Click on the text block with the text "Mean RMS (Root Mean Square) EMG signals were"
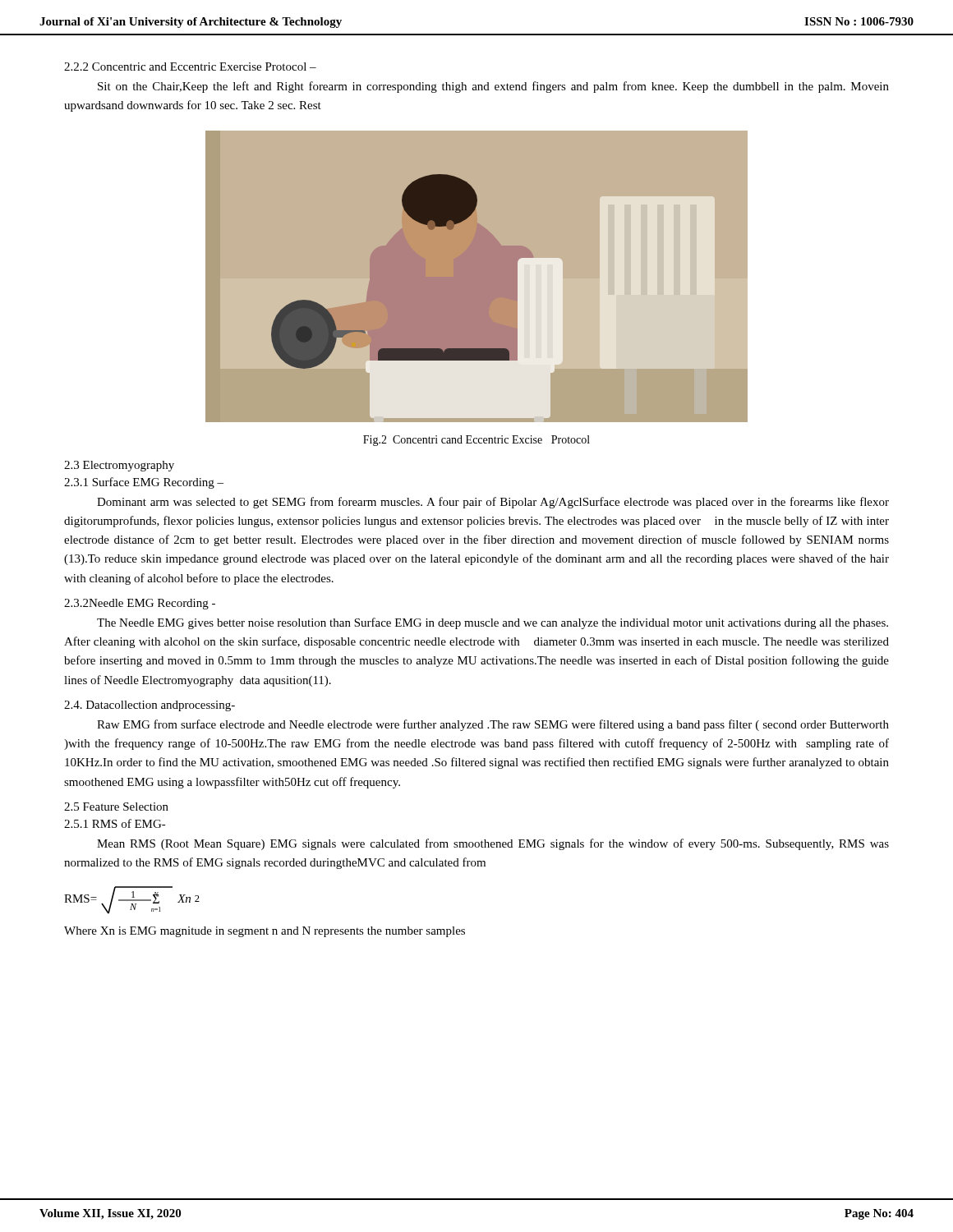Image resolution: width=953 pixels, height=1232 pixels. pyautogui.click(x=476, y=853)
